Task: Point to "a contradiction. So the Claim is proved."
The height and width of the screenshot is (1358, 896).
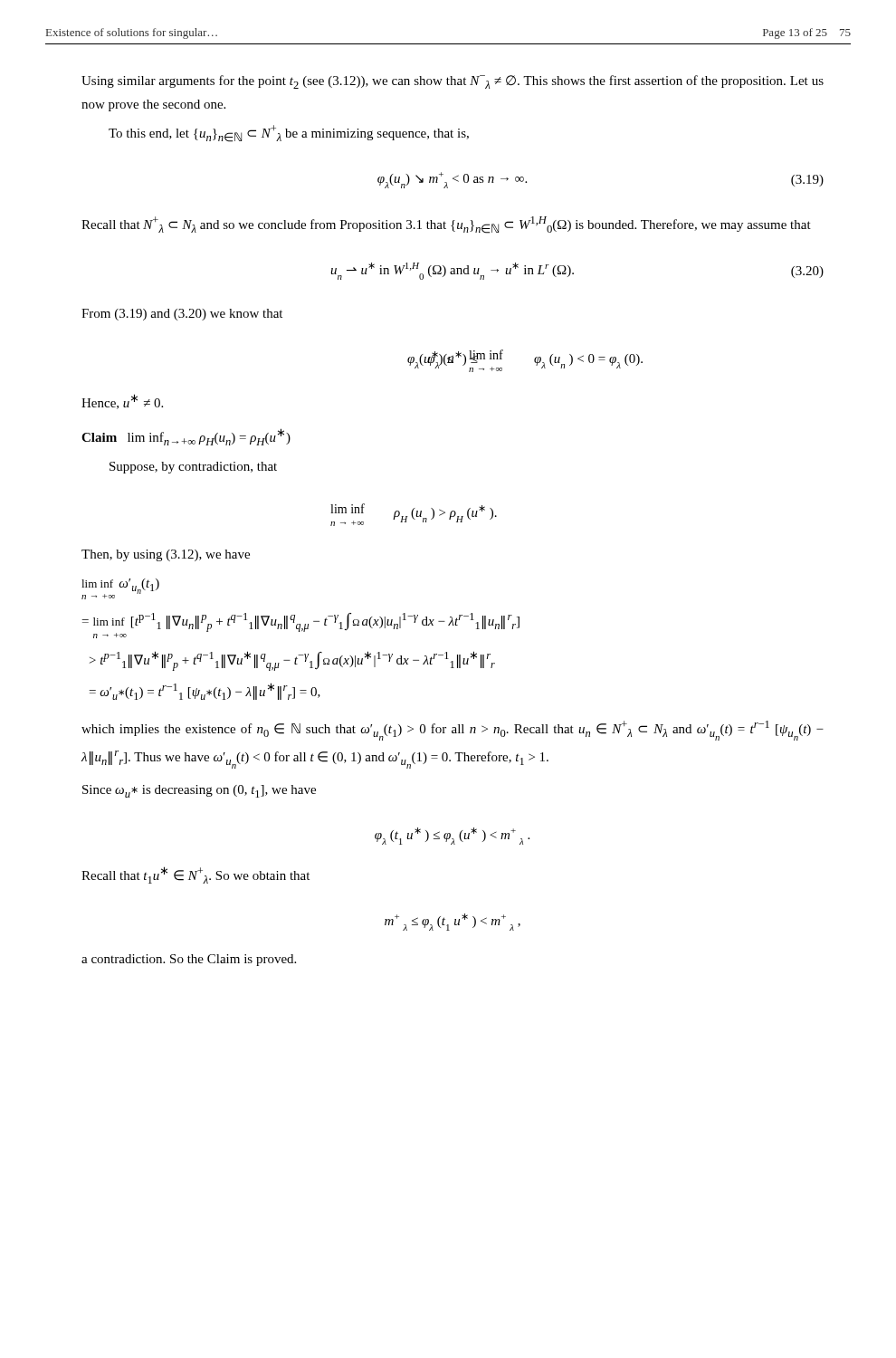Action: tap(189, 960)
